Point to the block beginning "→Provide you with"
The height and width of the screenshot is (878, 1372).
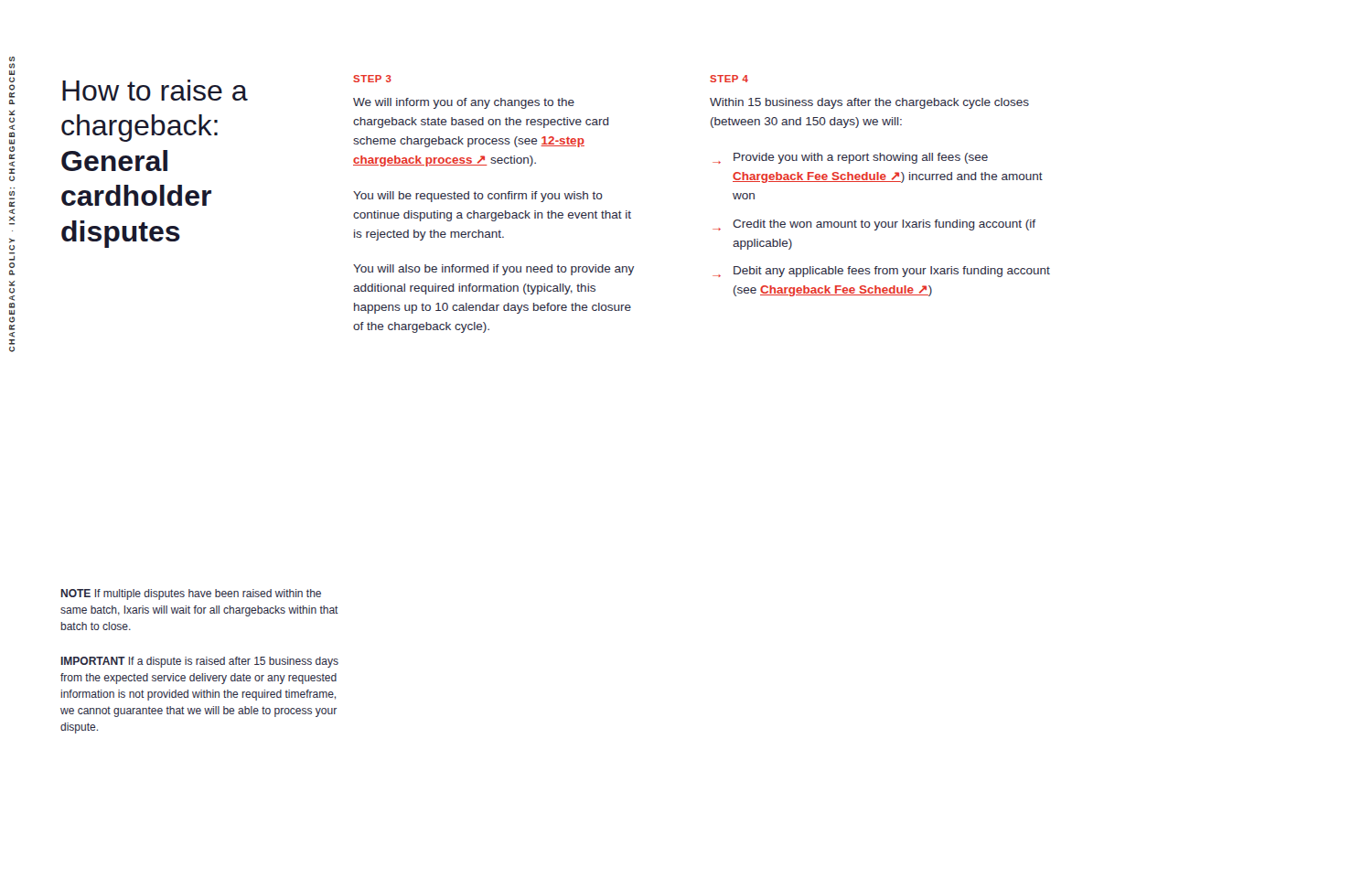(x=884, y=177)
